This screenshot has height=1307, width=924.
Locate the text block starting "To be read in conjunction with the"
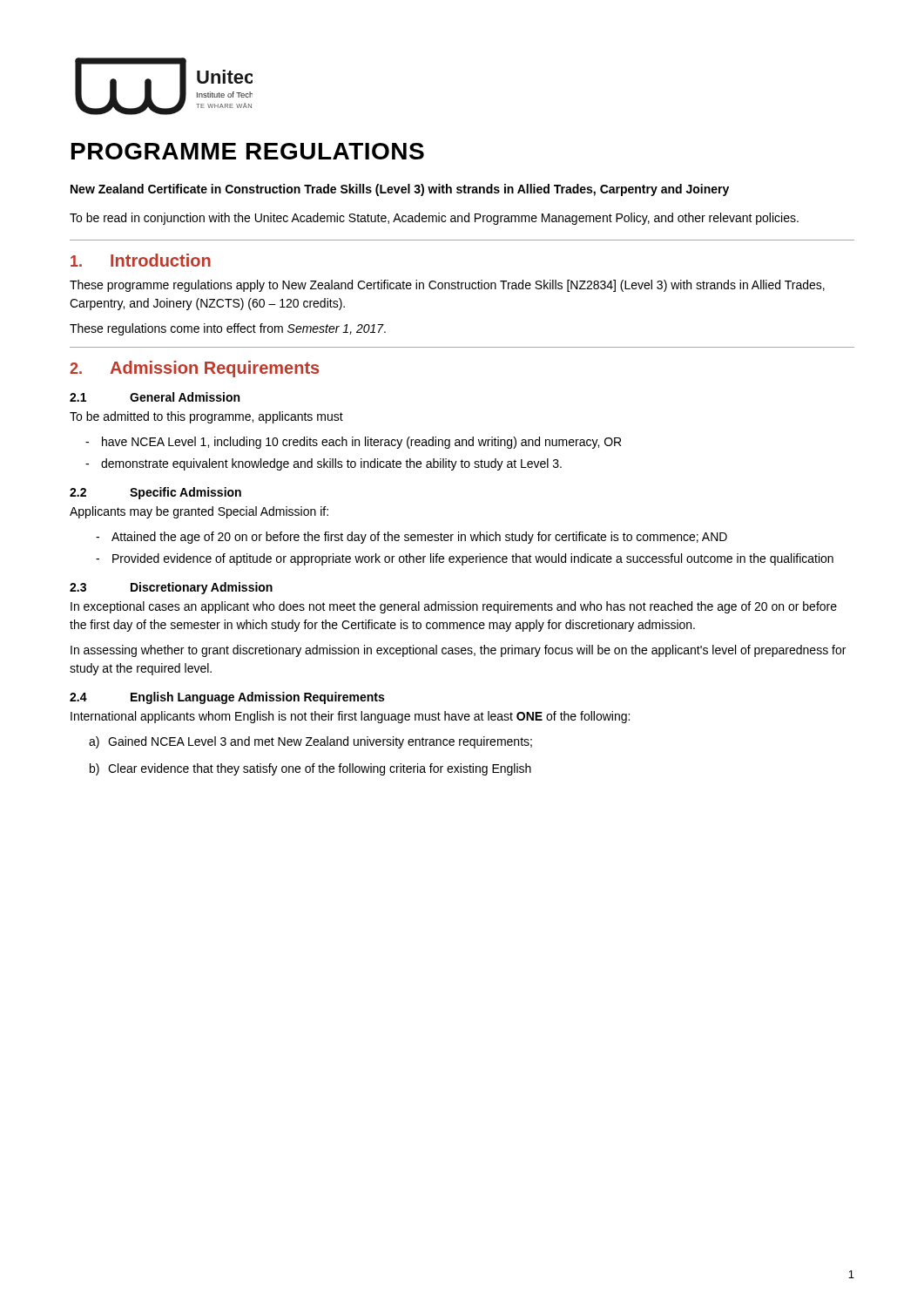[x=435, y=217]
